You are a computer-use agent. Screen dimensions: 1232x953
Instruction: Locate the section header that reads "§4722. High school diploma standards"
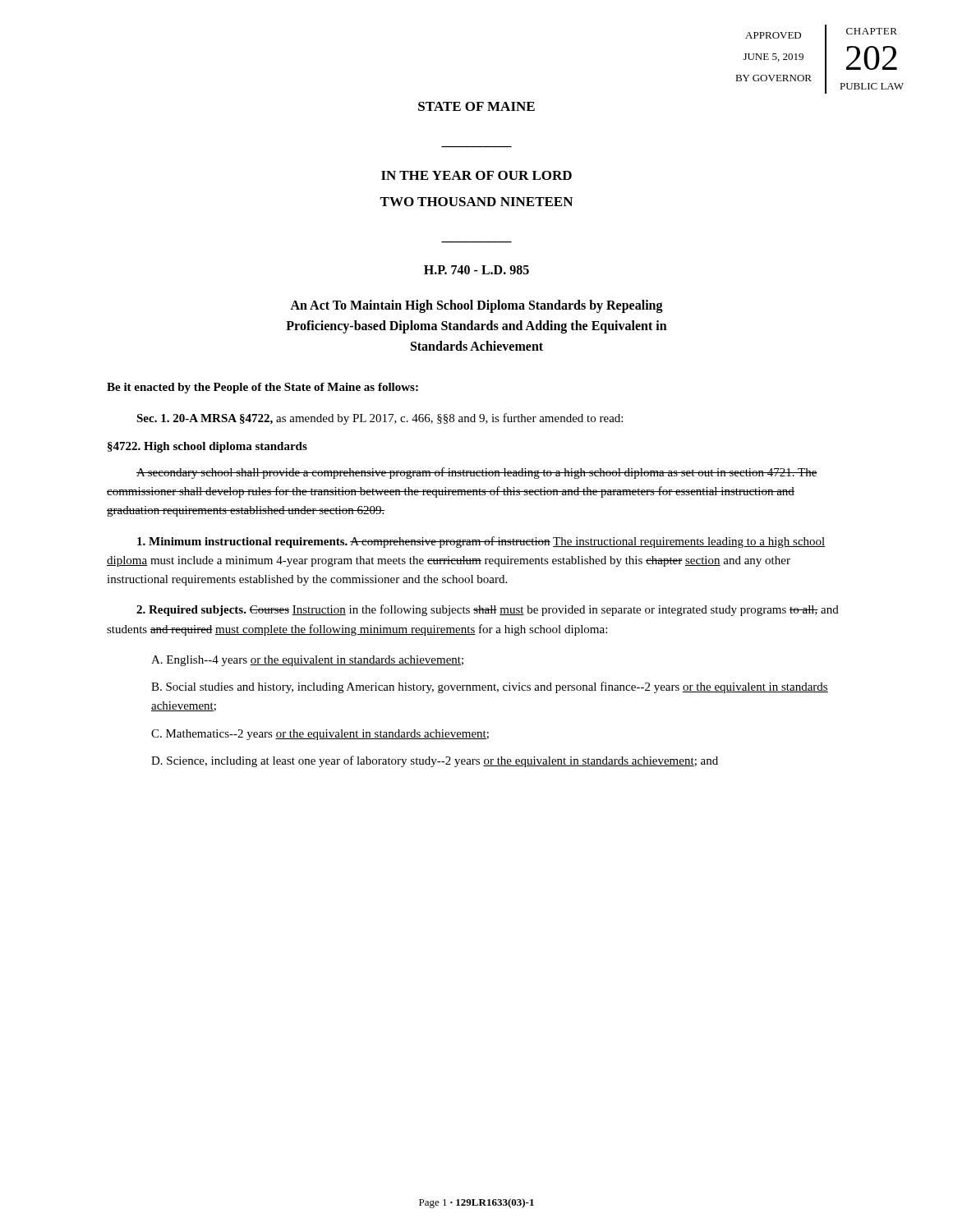207,446
